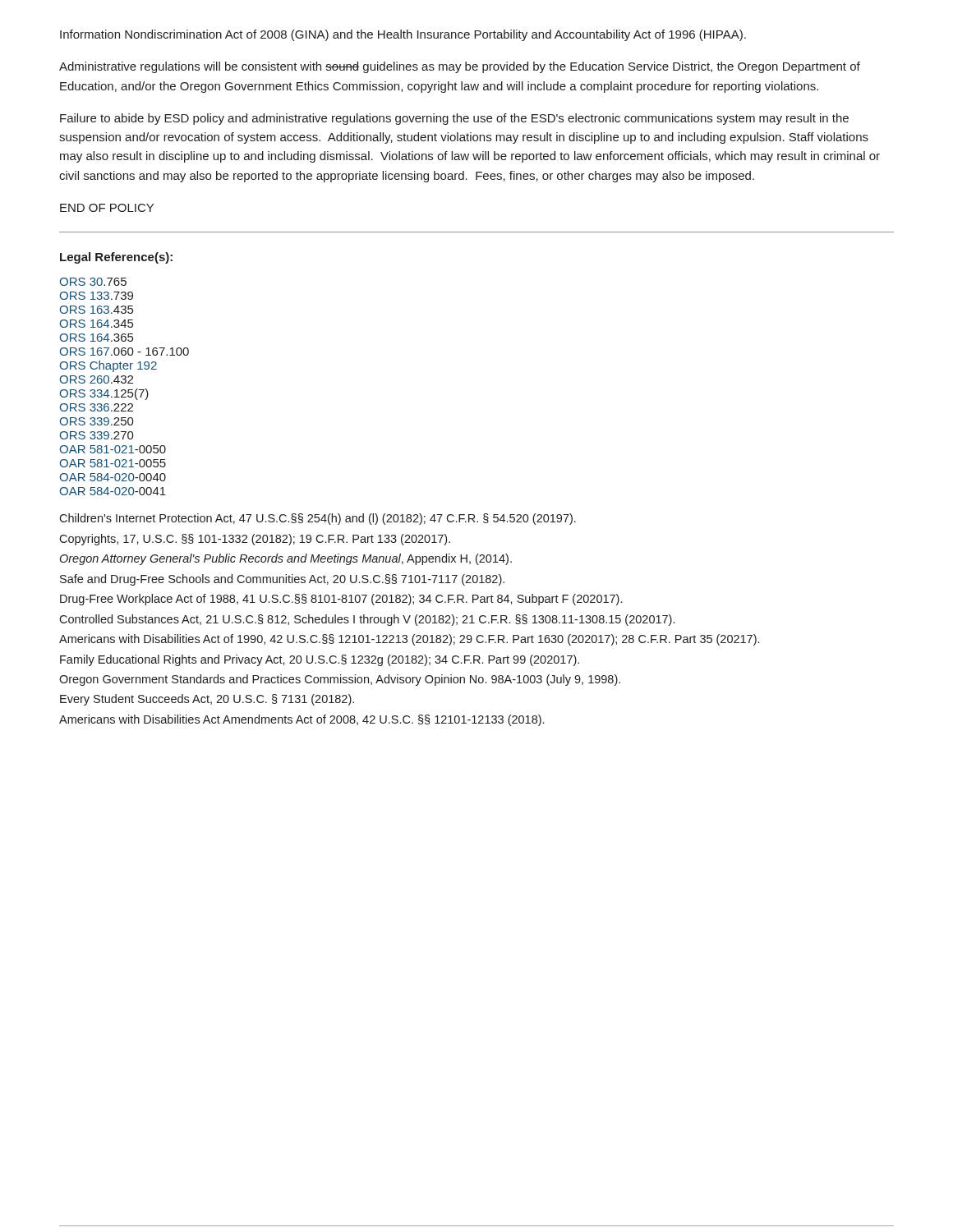The height and width of the screenshot is (1232, 953).
Task: Point to the element starting "OAR 581-021-0050"
Action: [x=113, y=449]
